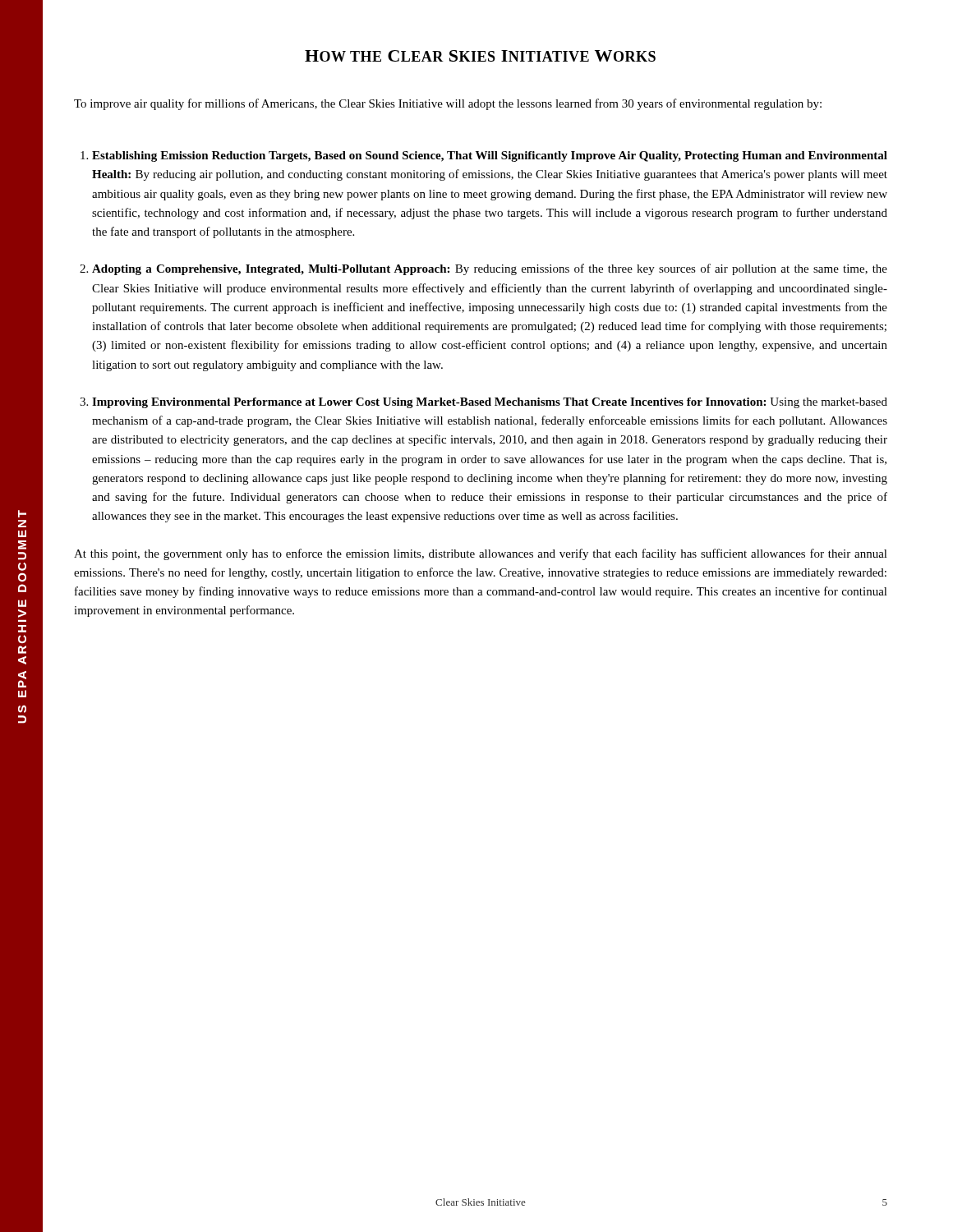Navigate to the element starting "HOW THE CLEAR SKIES INITIATIVE WORKS"

[481, 55]
